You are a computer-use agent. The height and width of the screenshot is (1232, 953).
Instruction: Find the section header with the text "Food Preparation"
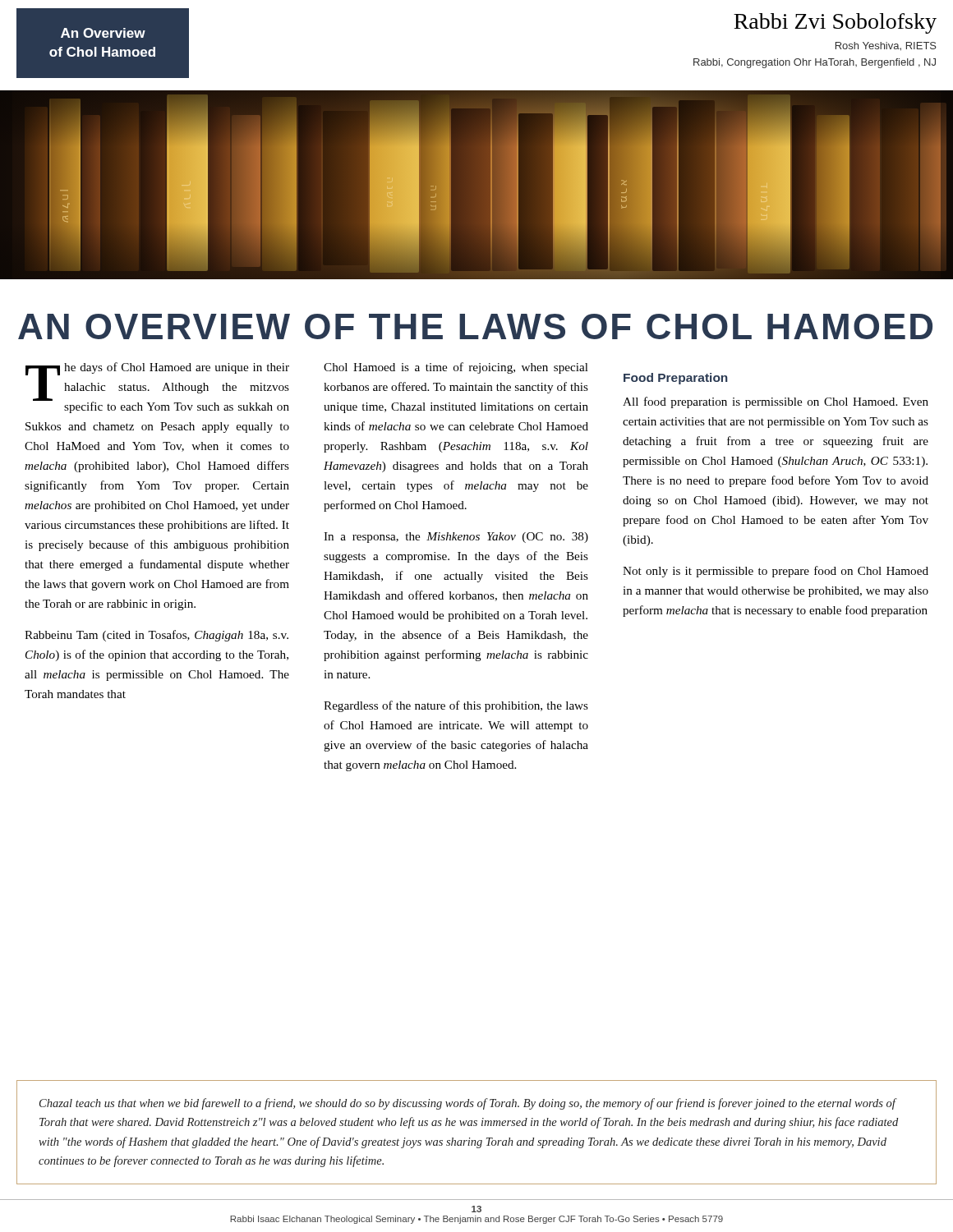pos(675,377)
